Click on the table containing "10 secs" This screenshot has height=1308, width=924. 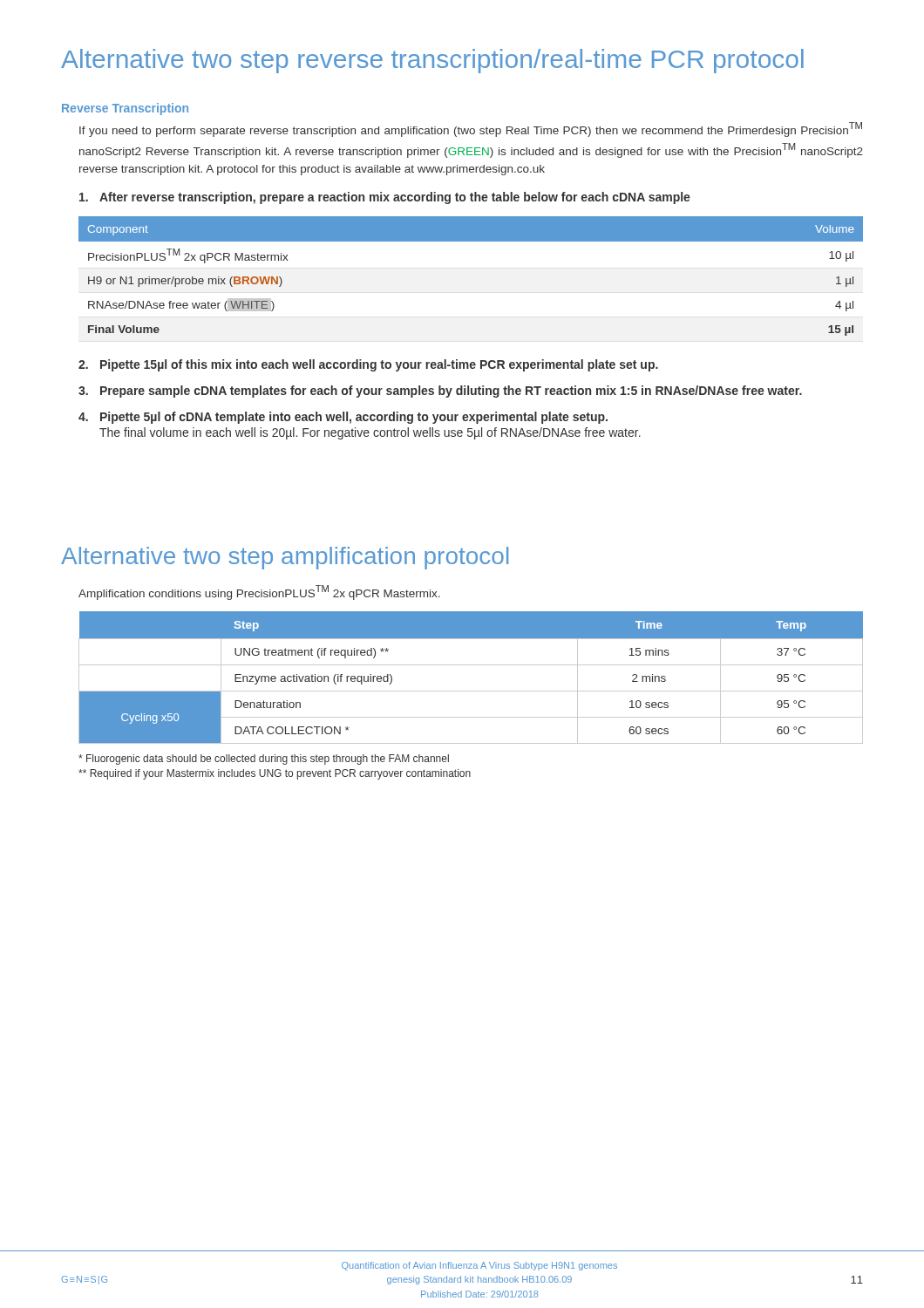tap(471, 678)
